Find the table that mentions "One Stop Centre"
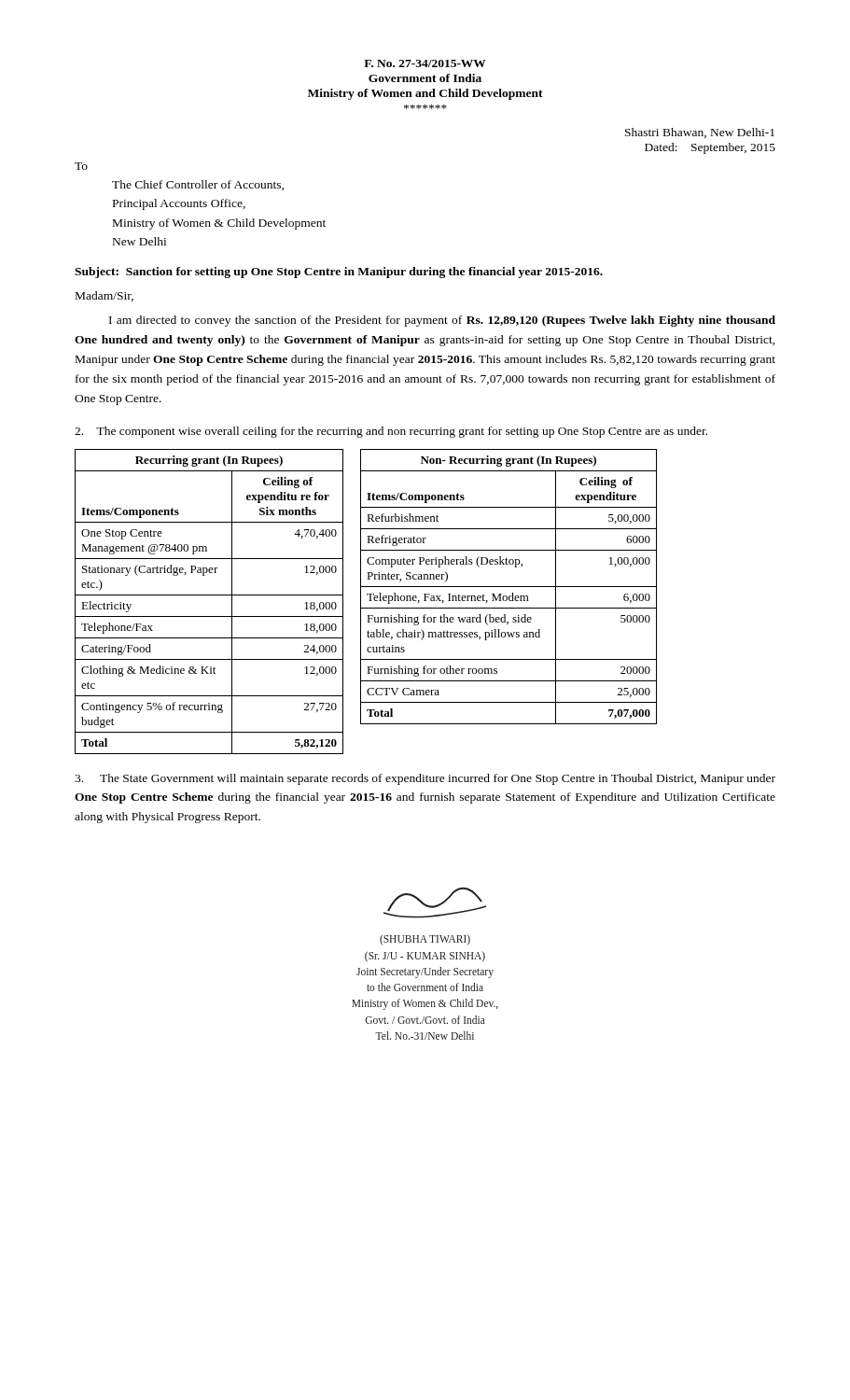 point(425,601)
